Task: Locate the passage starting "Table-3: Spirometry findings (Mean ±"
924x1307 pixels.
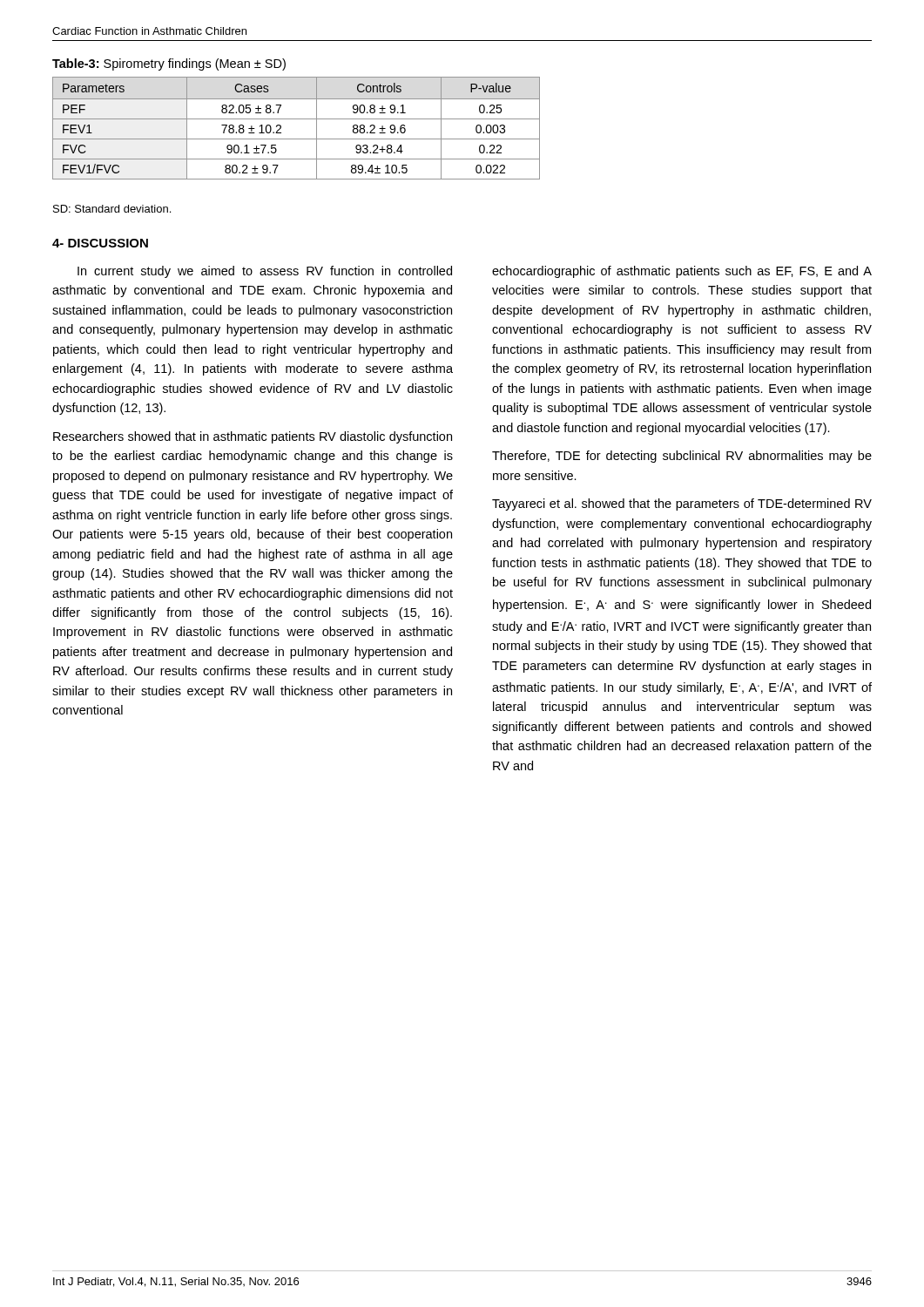Action: pos(169,64)
